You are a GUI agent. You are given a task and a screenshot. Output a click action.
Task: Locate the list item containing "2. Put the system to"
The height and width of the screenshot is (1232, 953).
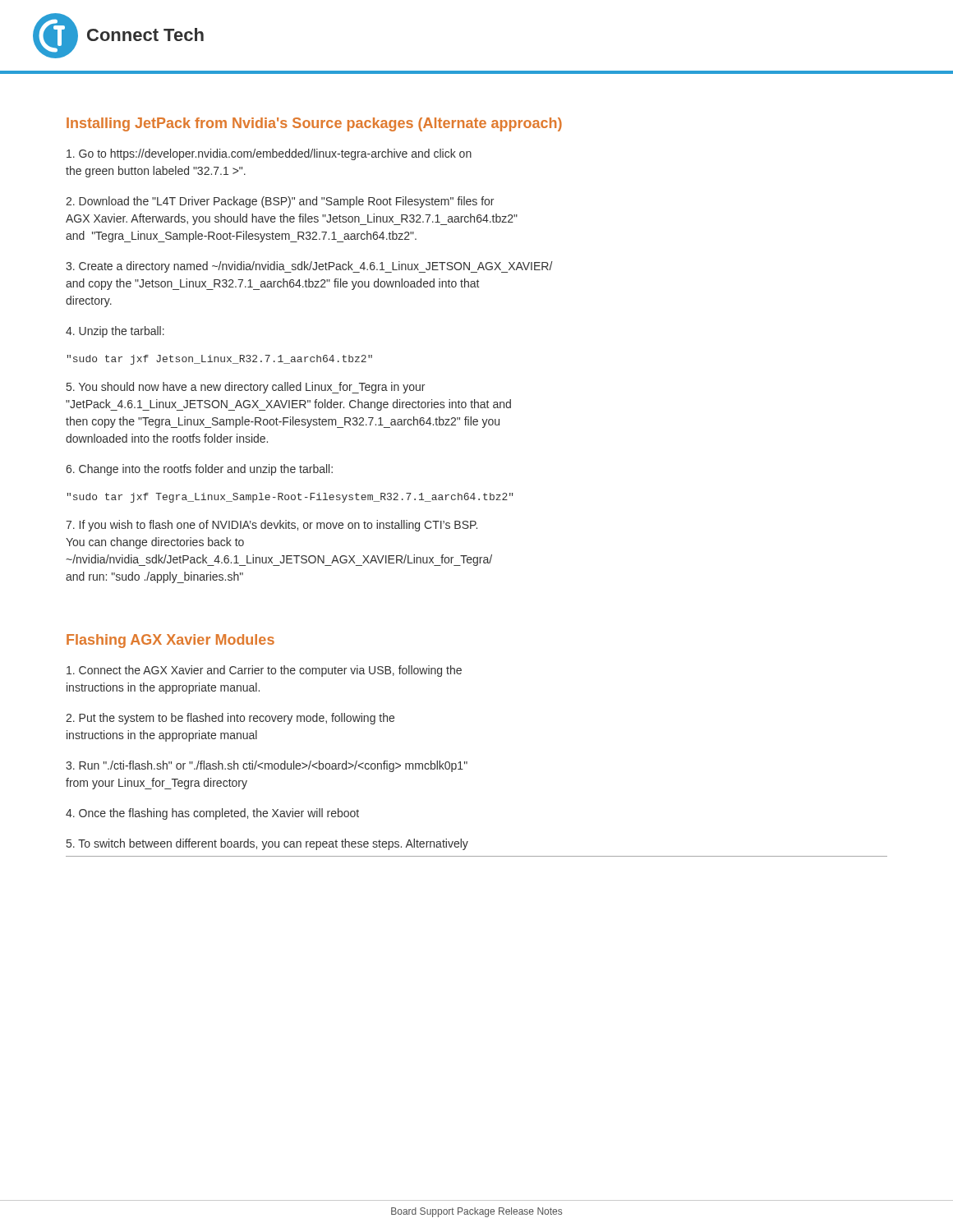[x=230, y=726]
